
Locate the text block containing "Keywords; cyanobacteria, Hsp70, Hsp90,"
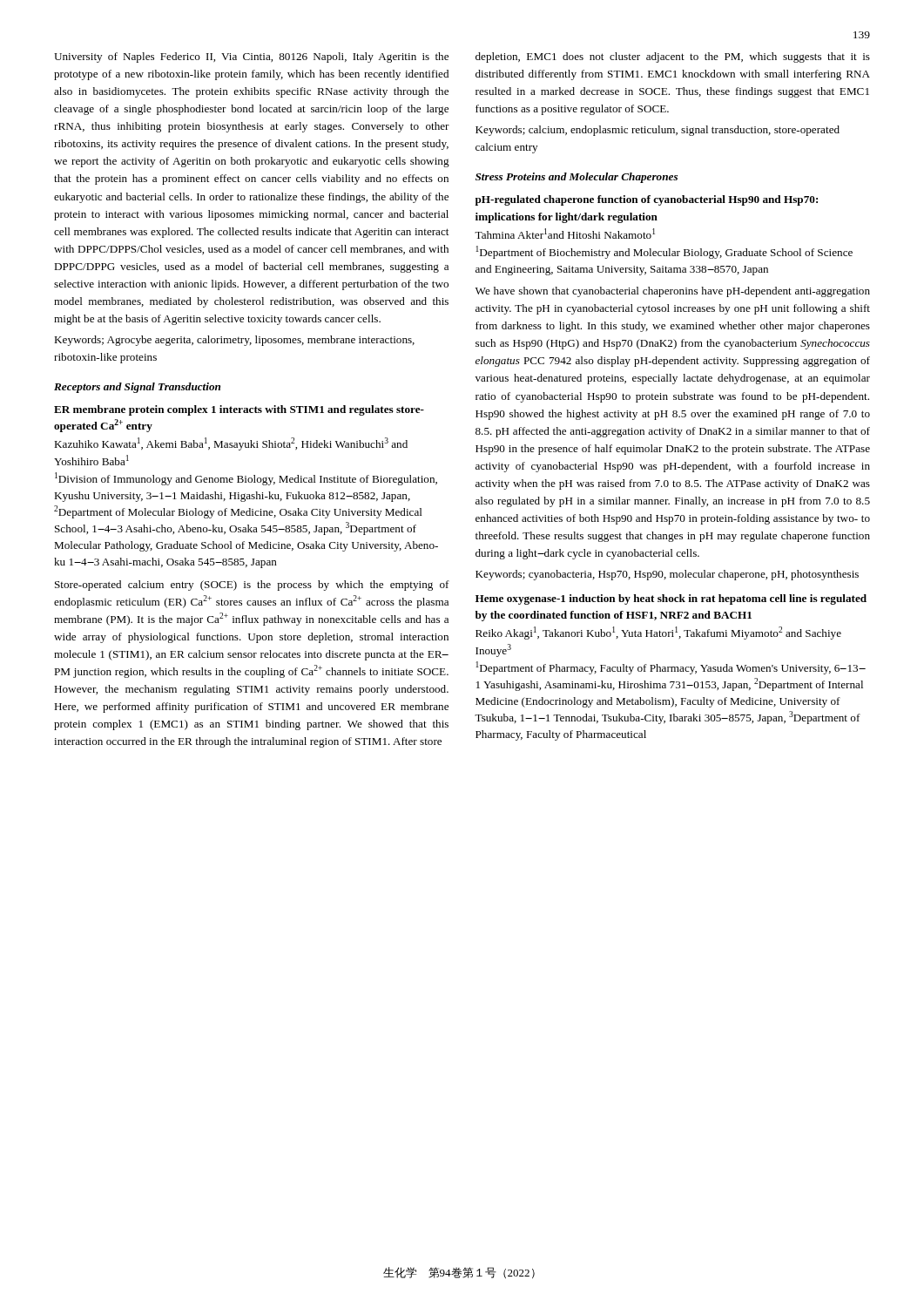coord(667,574)
